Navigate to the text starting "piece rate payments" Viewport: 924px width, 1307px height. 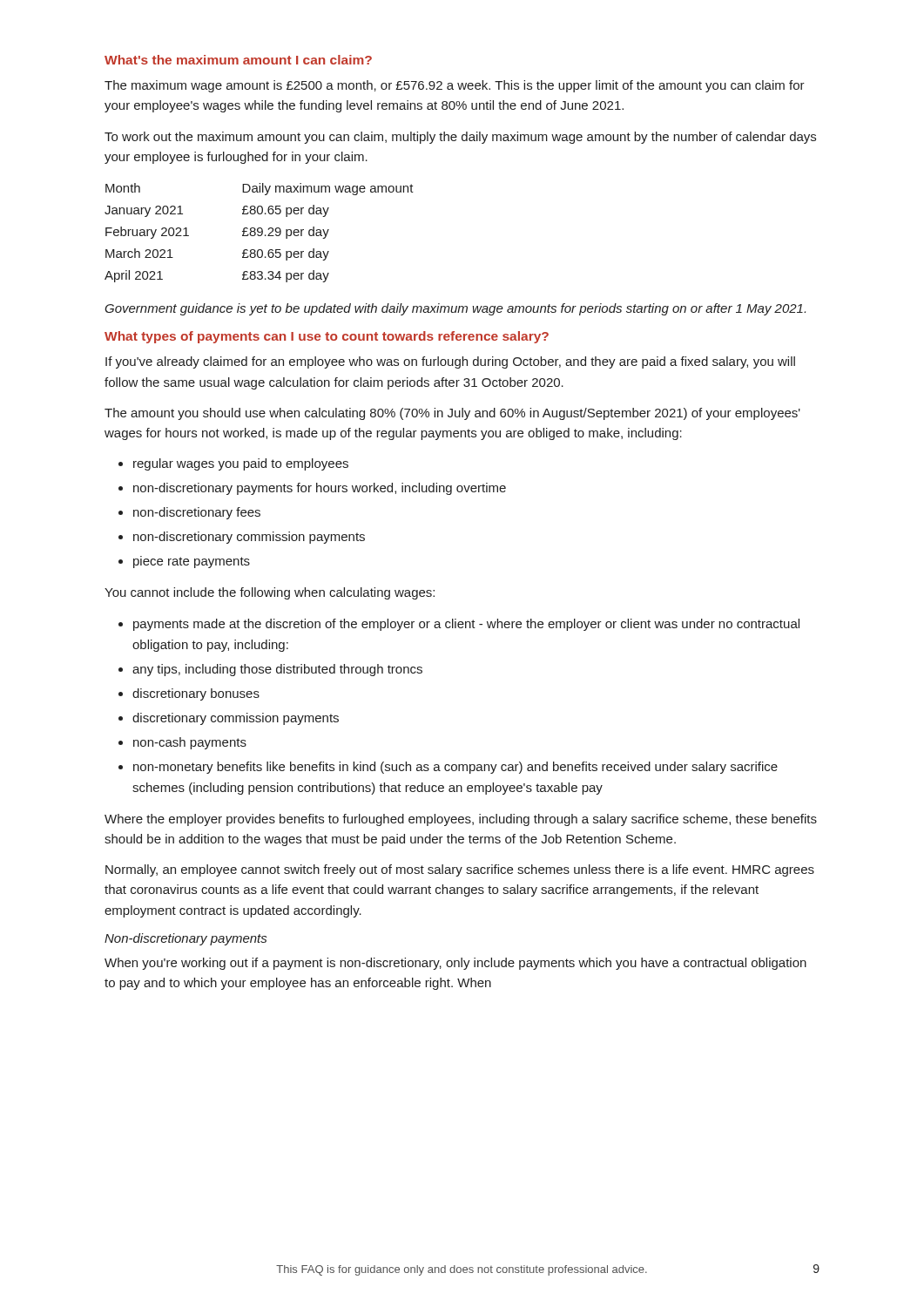point(184,562)
